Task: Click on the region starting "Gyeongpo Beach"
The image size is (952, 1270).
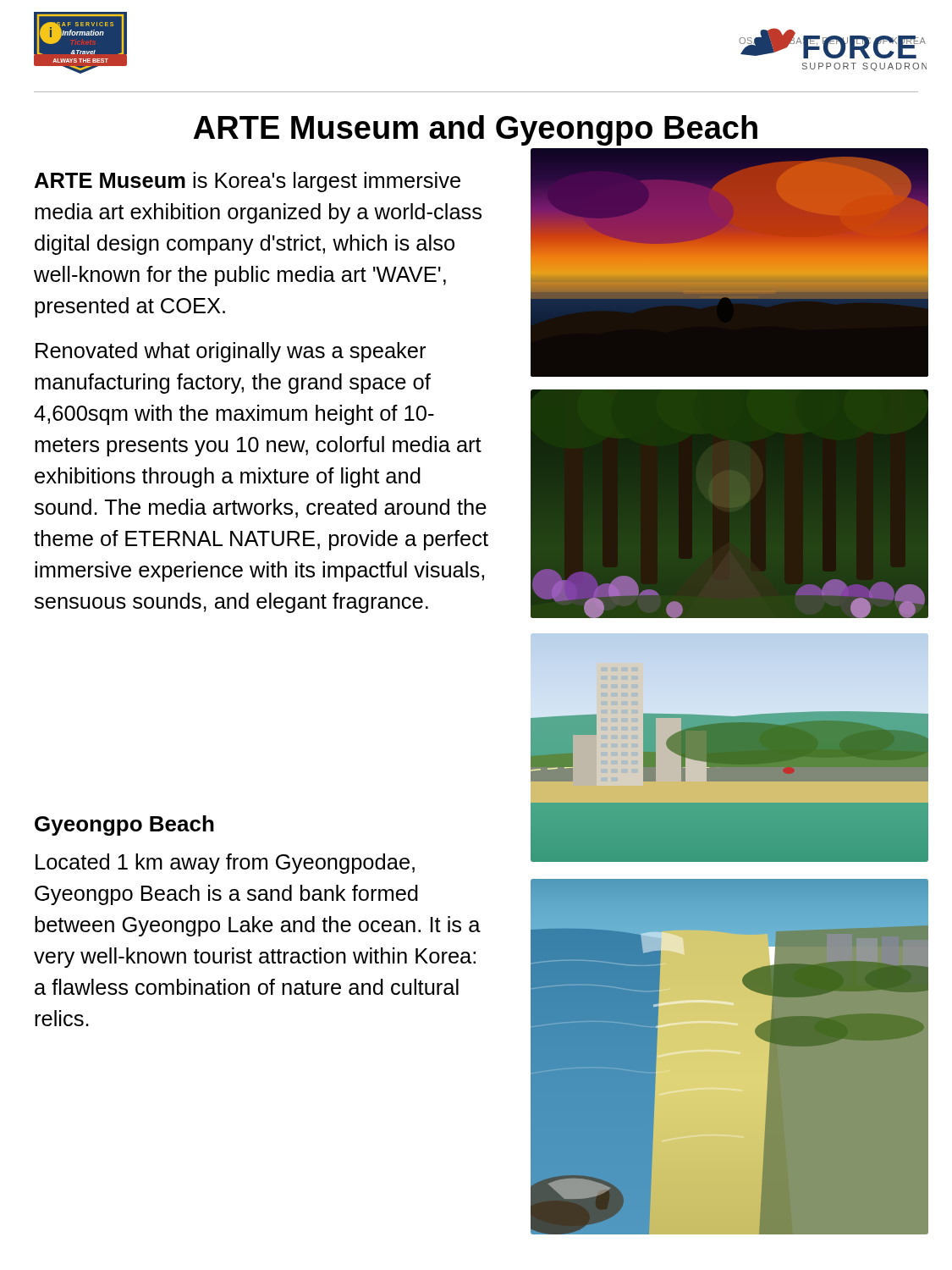Action: click(124, 826)
